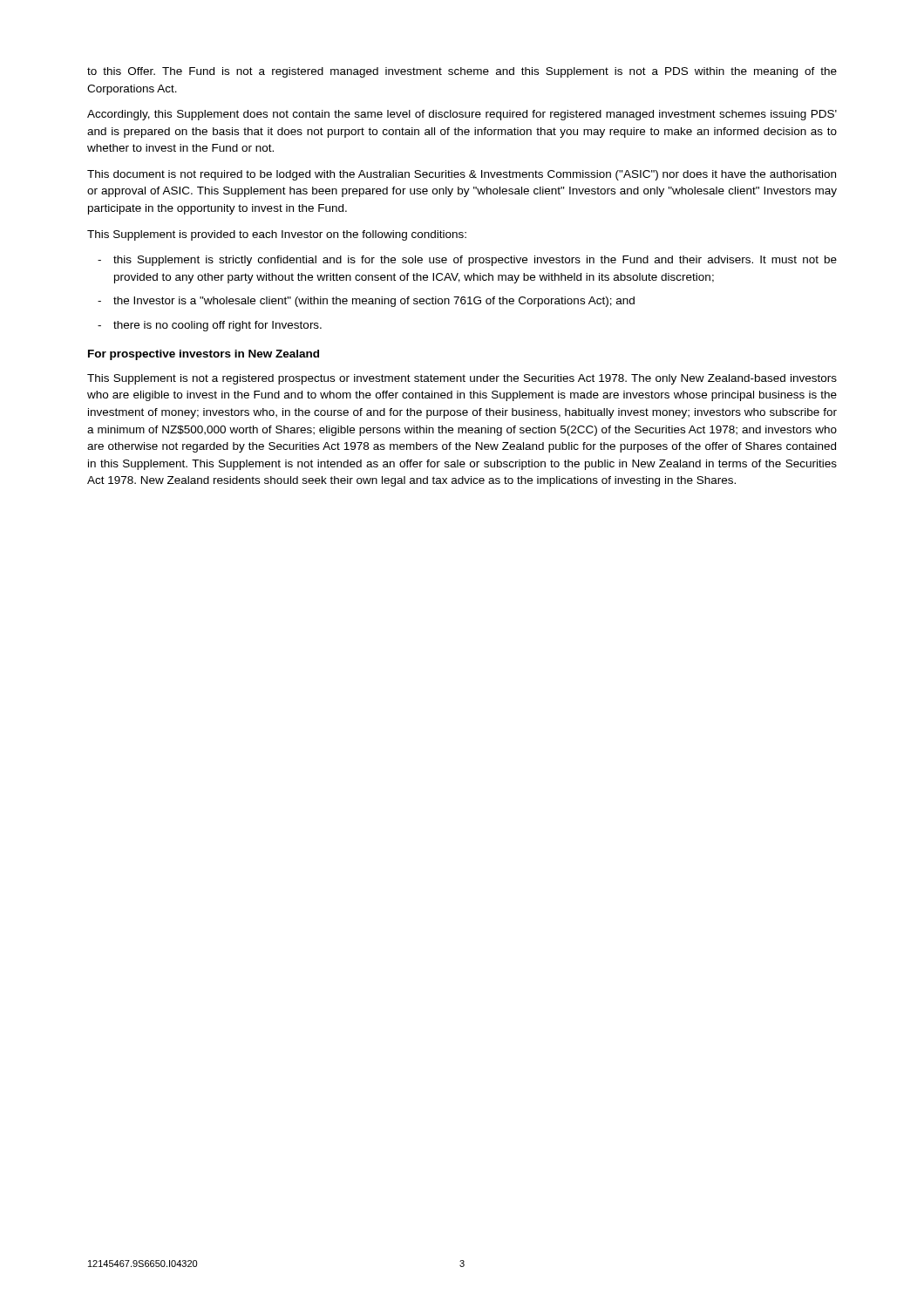Locate the block of text that opens with "the Investor is a"
The width and height of the screenshot is (924, 1308).
[374, 301]
